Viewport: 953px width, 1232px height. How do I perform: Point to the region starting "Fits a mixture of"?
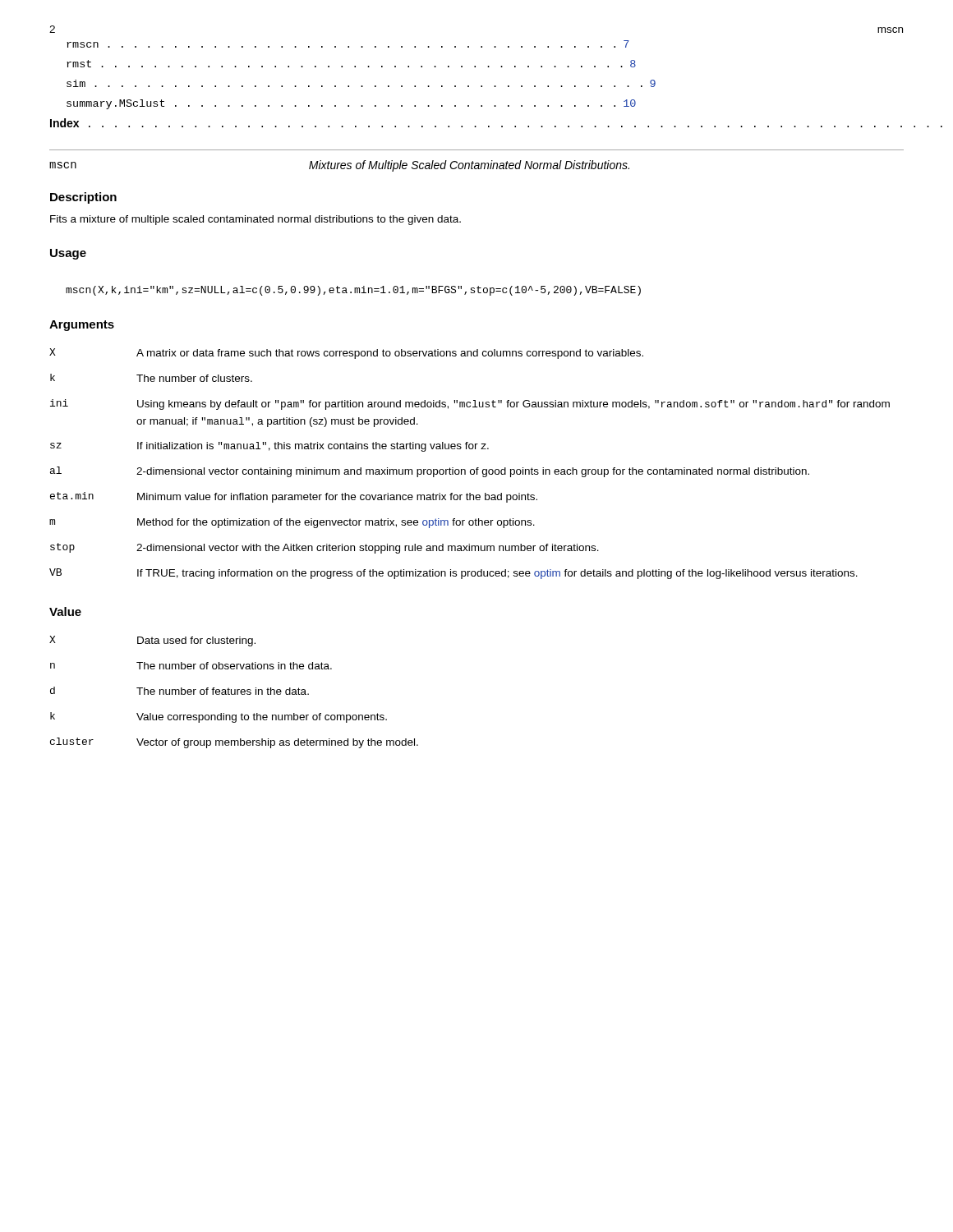click(255, 219)
